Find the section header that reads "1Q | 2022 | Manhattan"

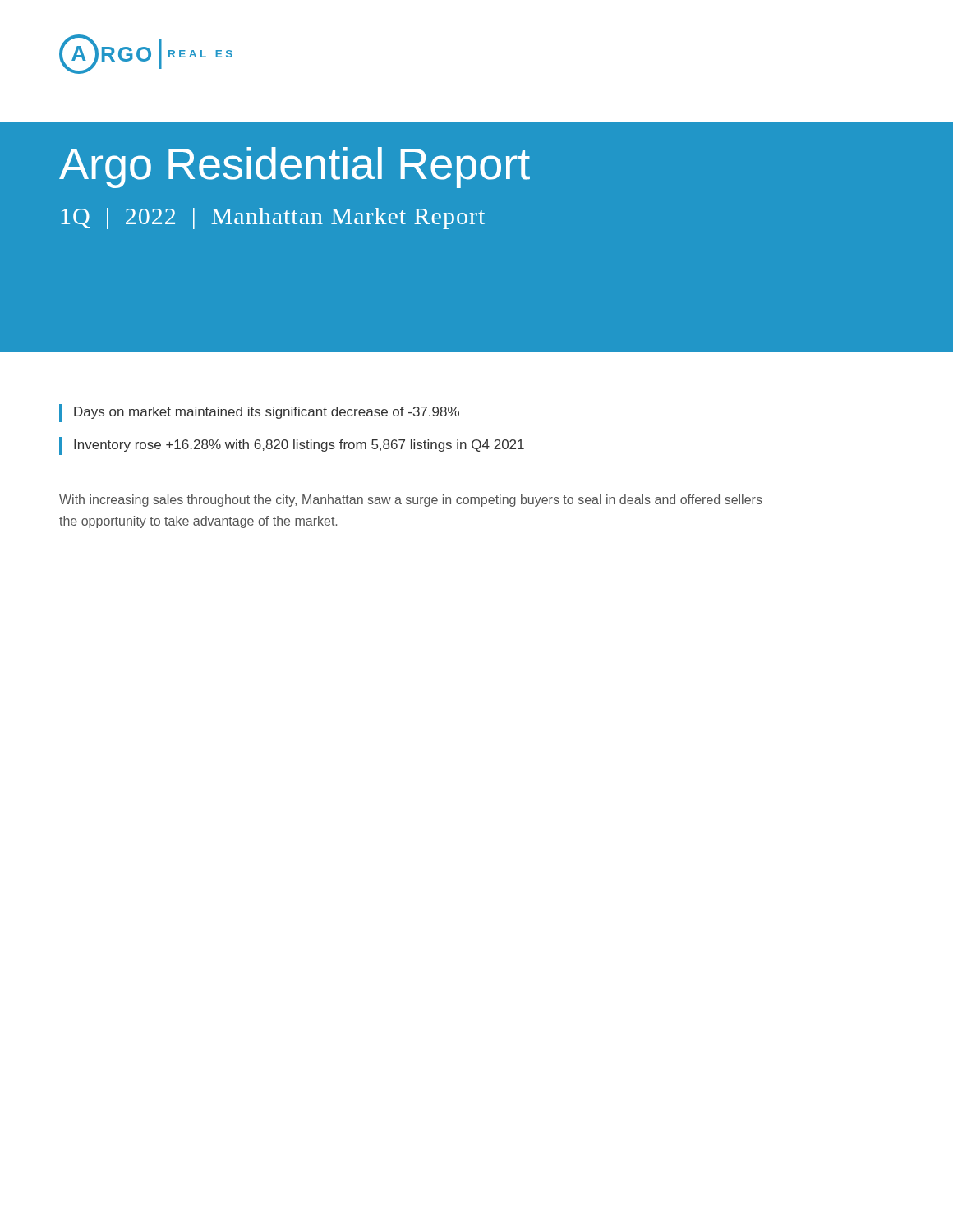click(x=272, y=216)
